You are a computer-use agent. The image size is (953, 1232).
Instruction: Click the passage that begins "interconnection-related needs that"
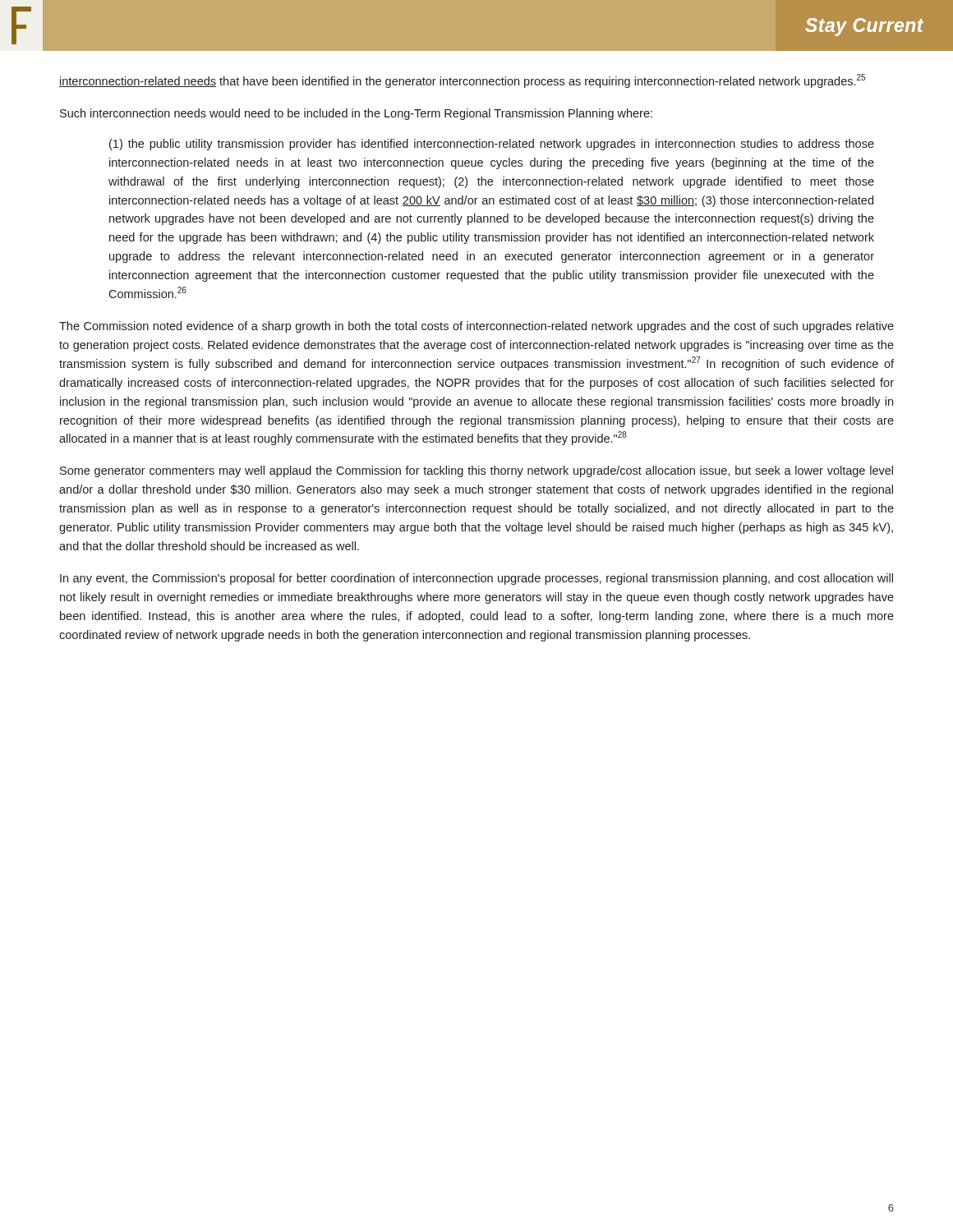pyautogui.click(x=462, y=81)
